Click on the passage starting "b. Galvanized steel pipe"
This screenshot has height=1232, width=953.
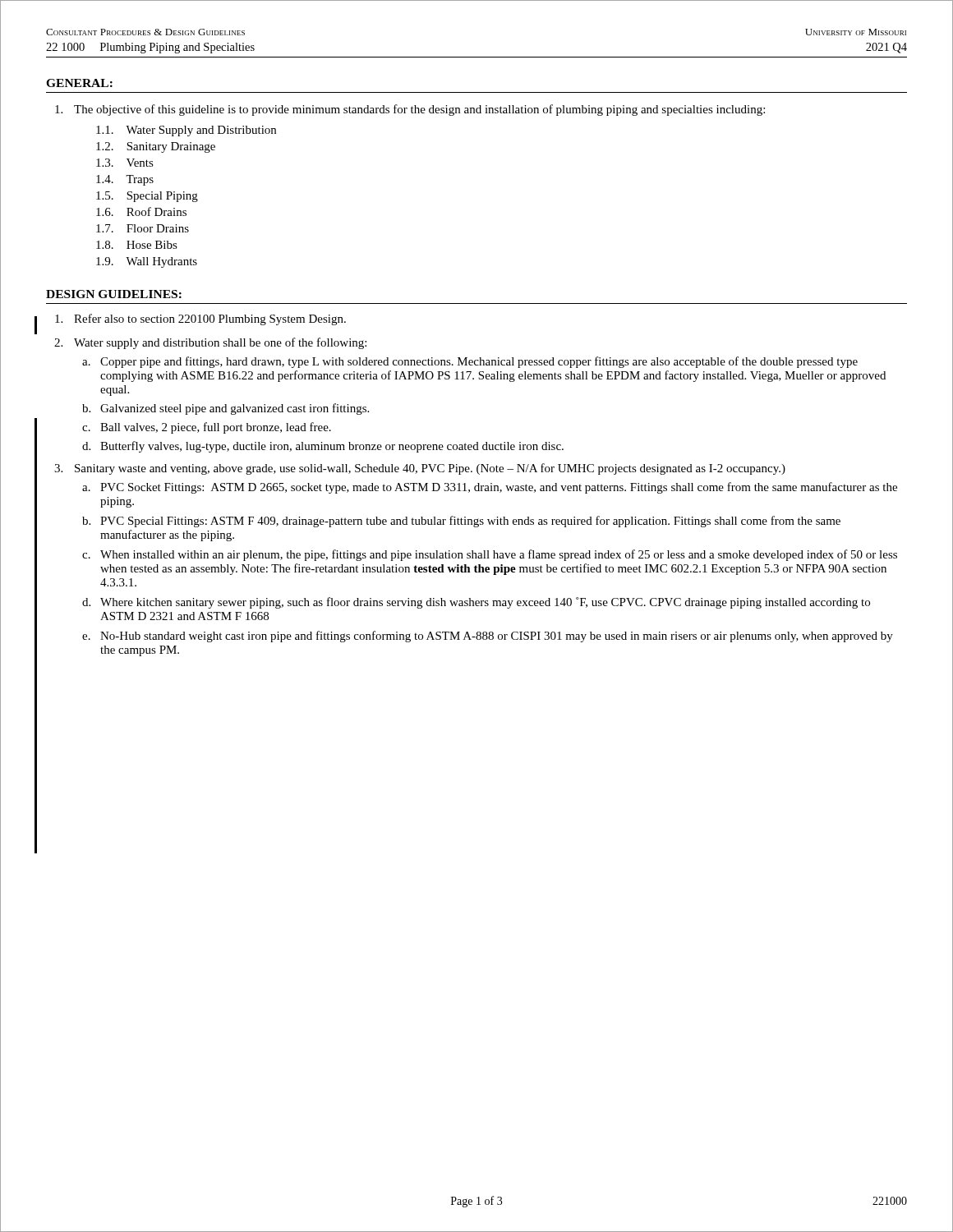click(x=226, y=409)
